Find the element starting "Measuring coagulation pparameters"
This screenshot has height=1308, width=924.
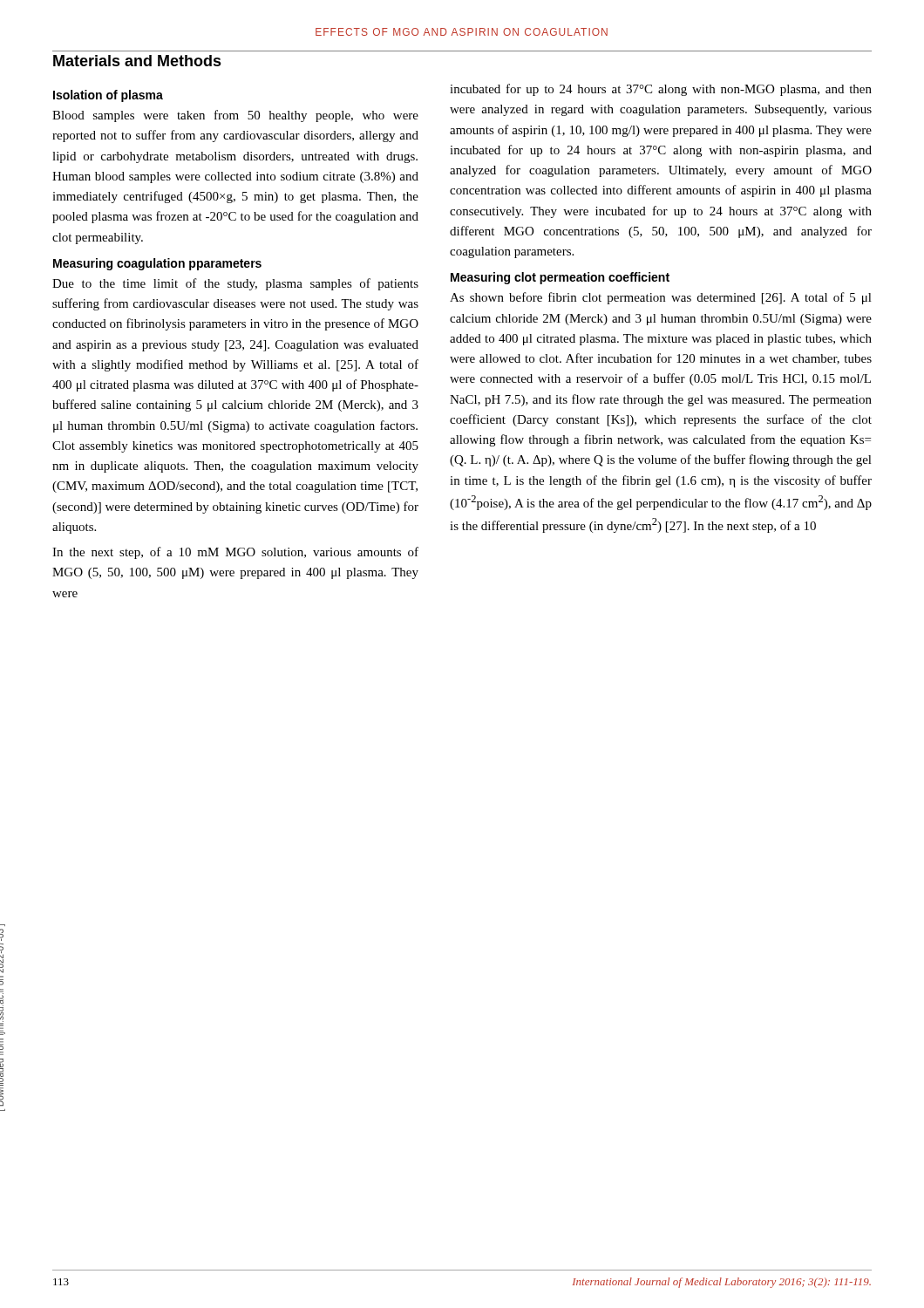click(157, 263)
